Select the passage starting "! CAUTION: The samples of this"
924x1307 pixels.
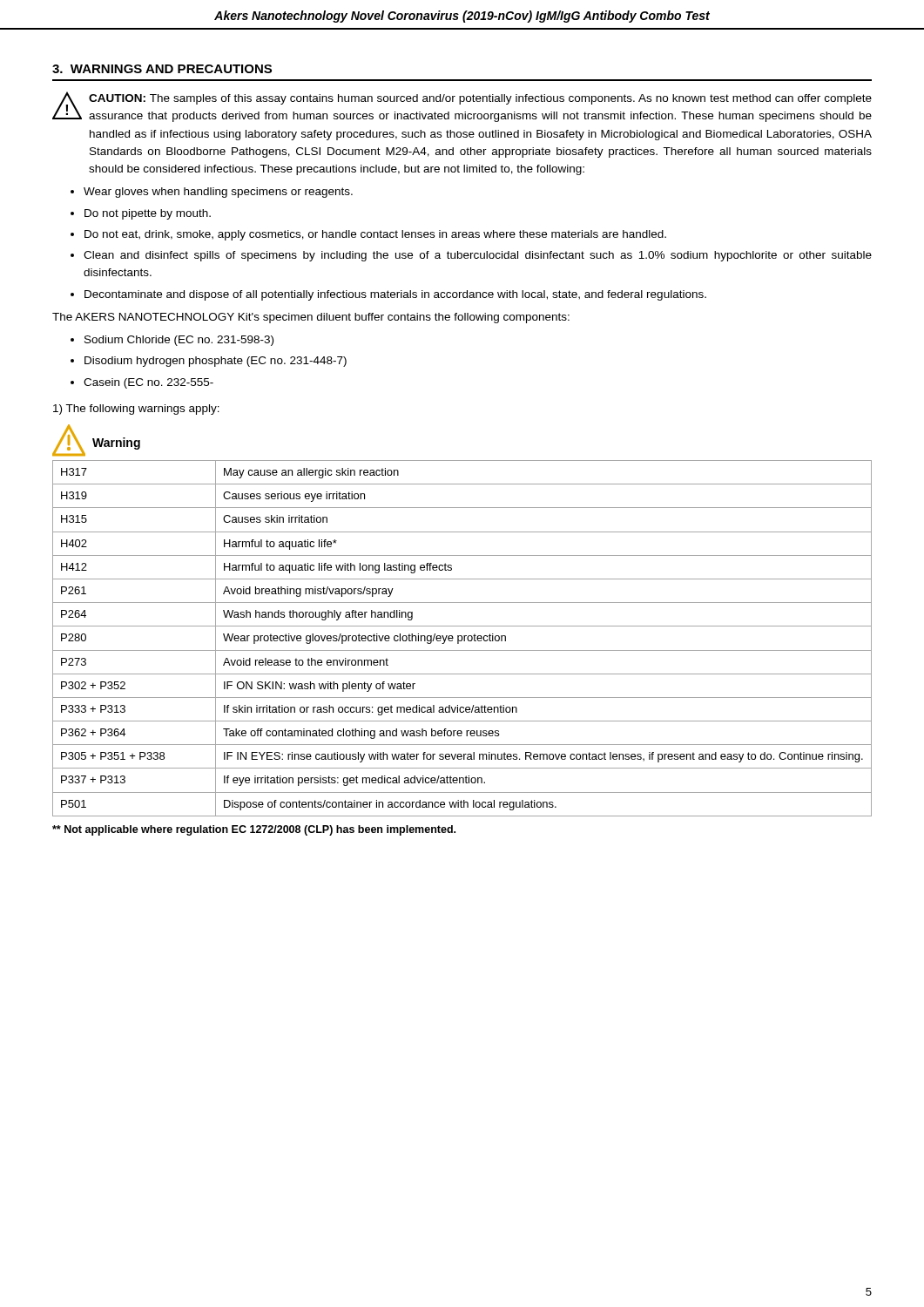462,134
